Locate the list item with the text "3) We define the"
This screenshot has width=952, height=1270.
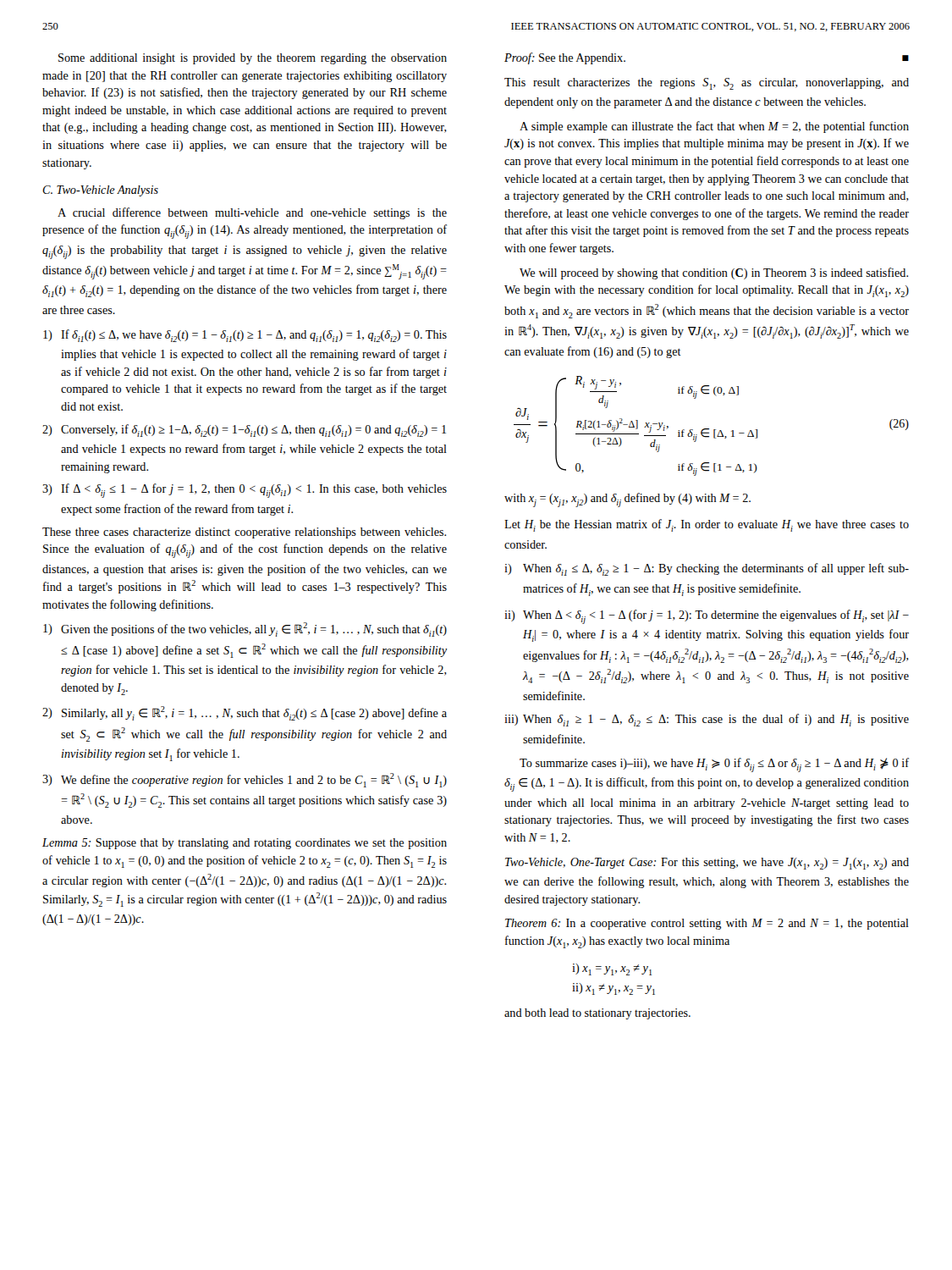click(245, 800)
